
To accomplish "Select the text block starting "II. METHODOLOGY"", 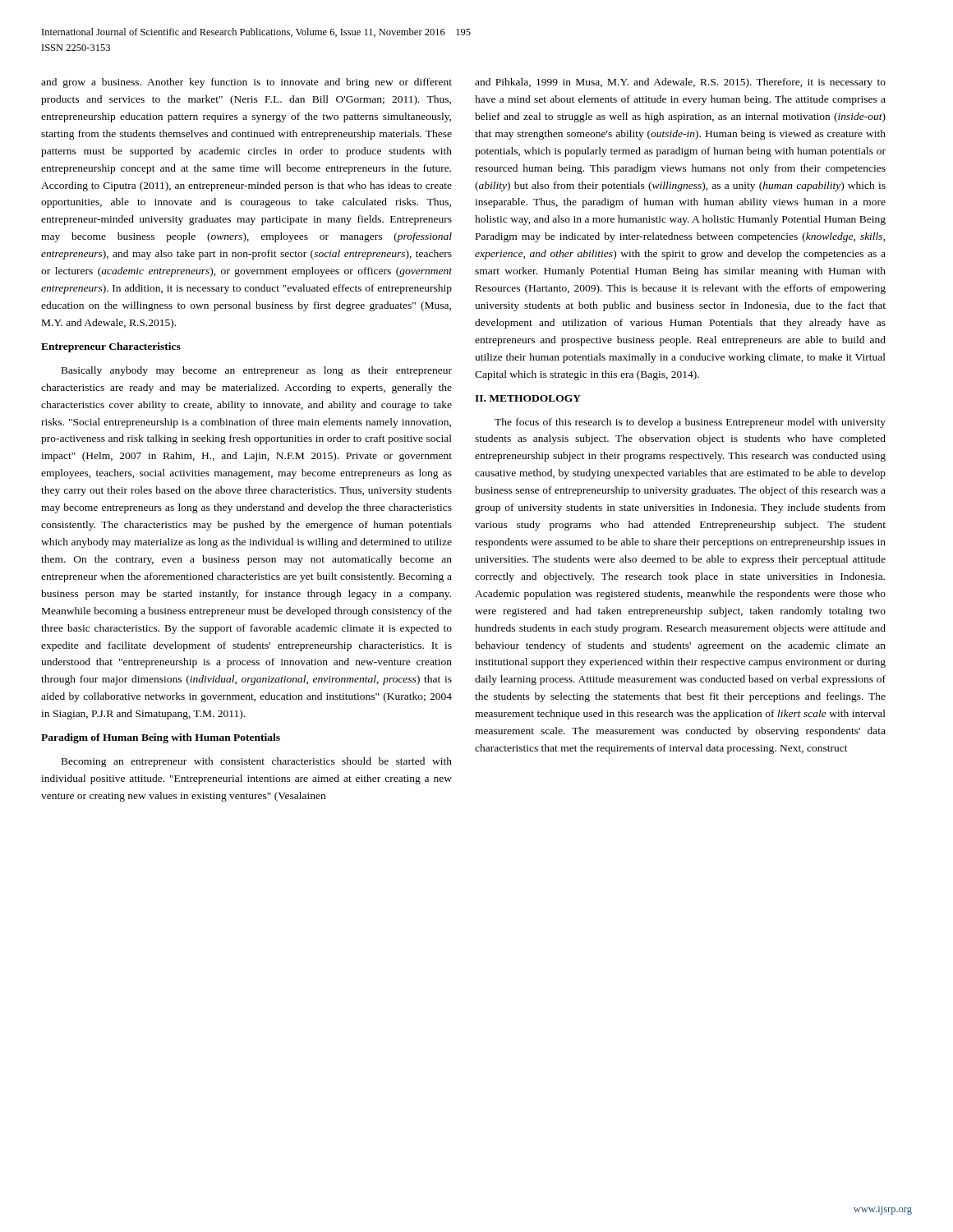I will pos(528,398).
